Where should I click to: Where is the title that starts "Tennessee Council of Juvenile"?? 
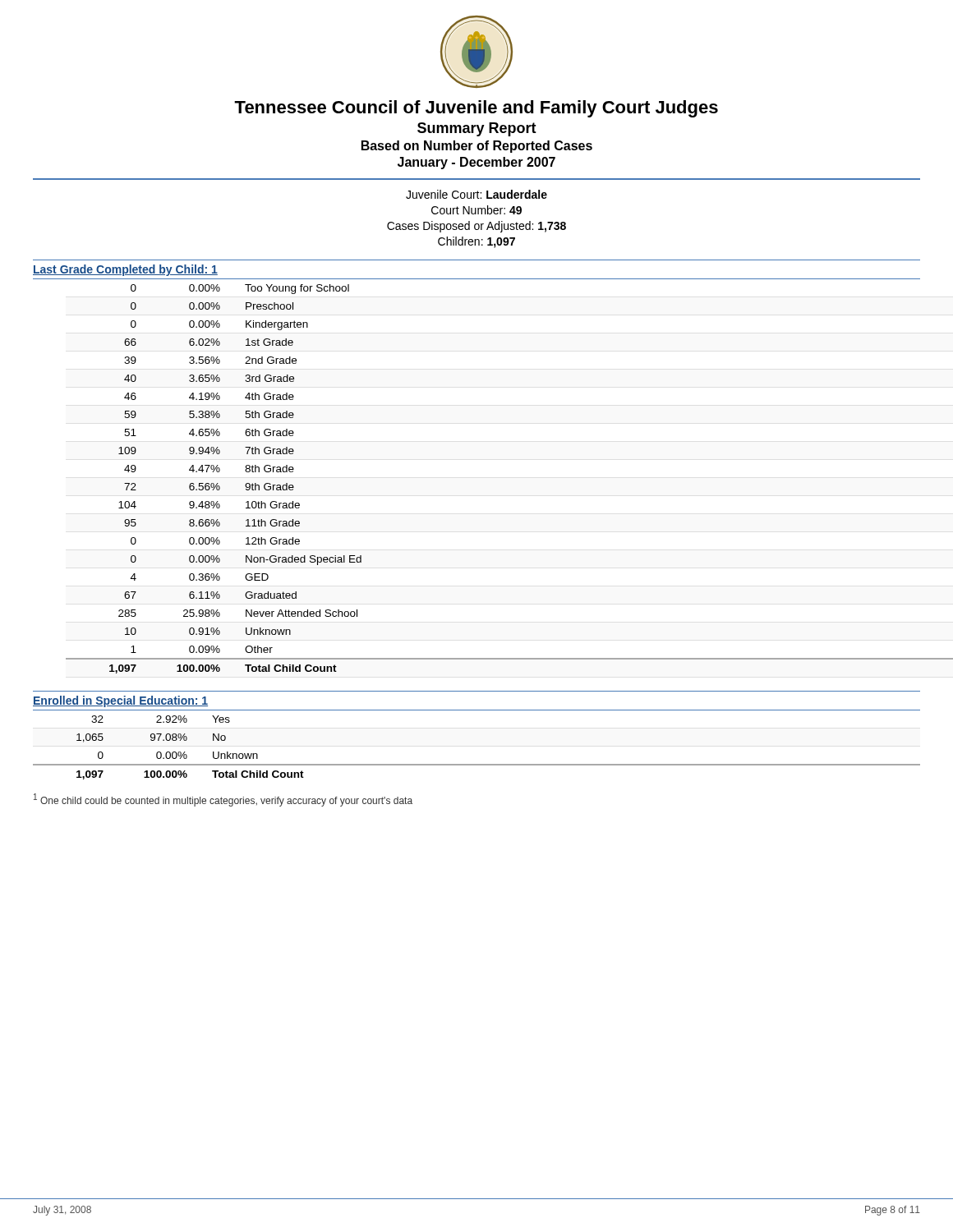476,107
